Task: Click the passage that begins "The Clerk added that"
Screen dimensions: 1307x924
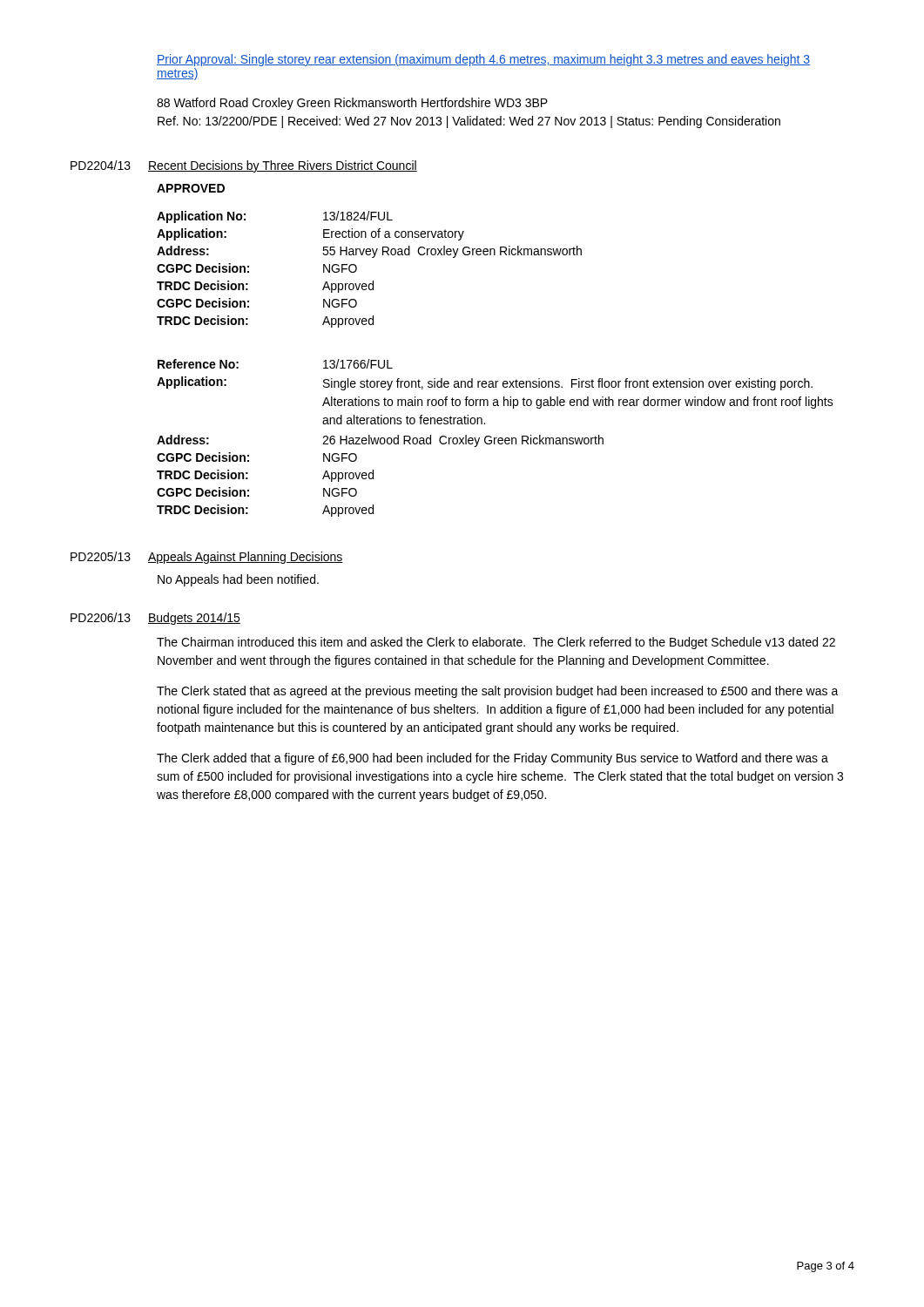Action: tap(500, 776)
